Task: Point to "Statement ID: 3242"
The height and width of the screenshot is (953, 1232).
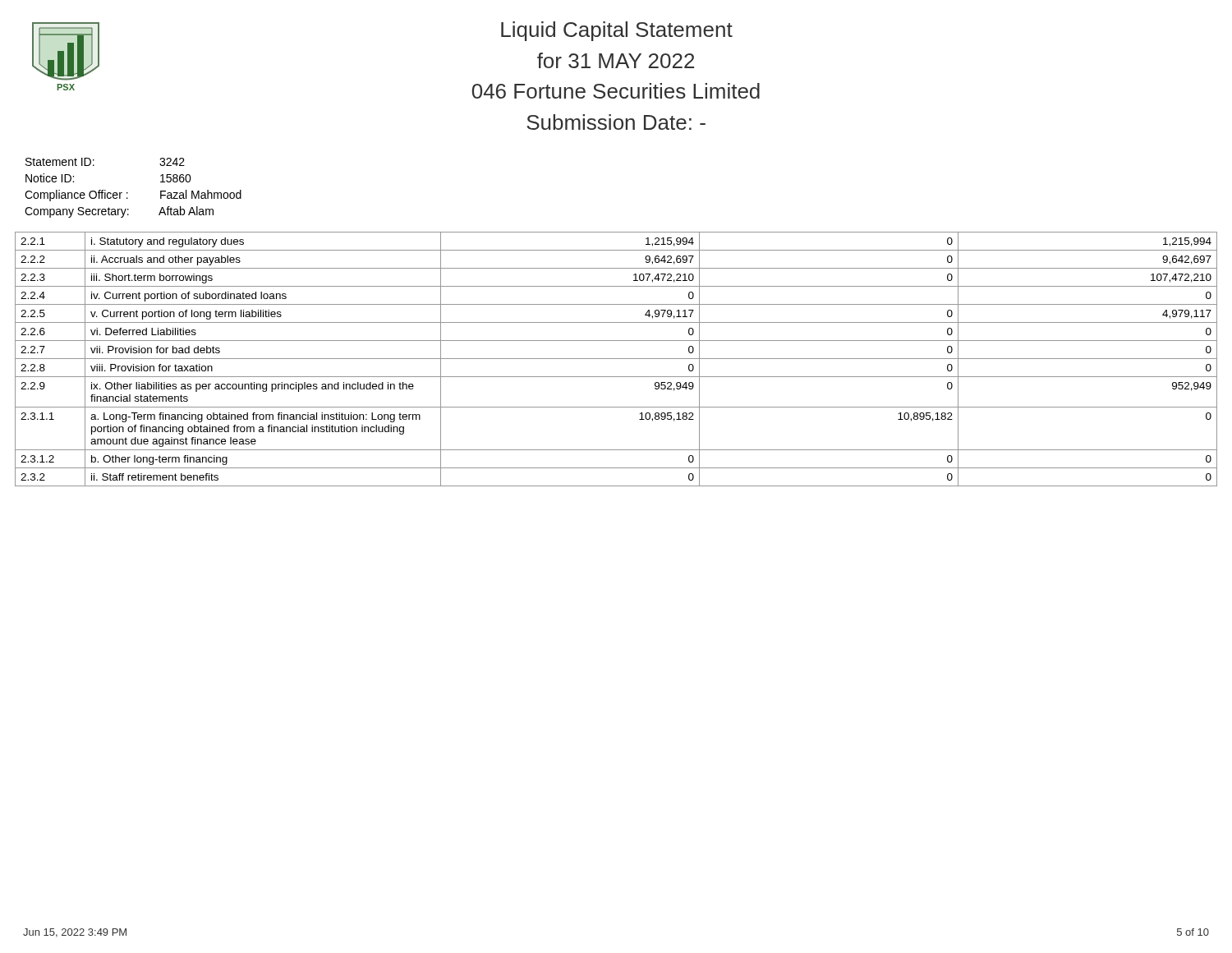Action: 105,162
